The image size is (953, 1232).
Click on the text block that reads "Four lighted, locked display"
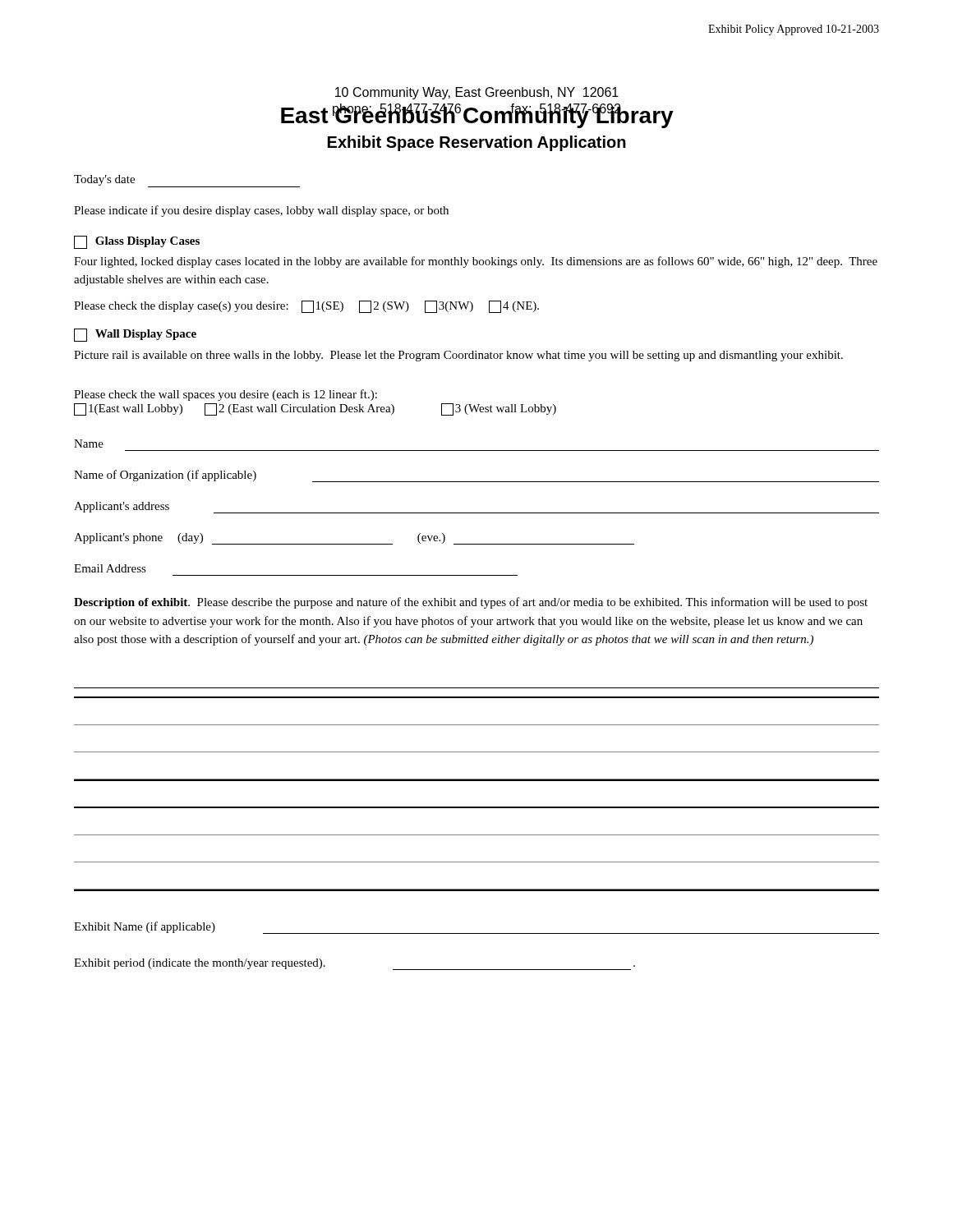coord(476,270)
